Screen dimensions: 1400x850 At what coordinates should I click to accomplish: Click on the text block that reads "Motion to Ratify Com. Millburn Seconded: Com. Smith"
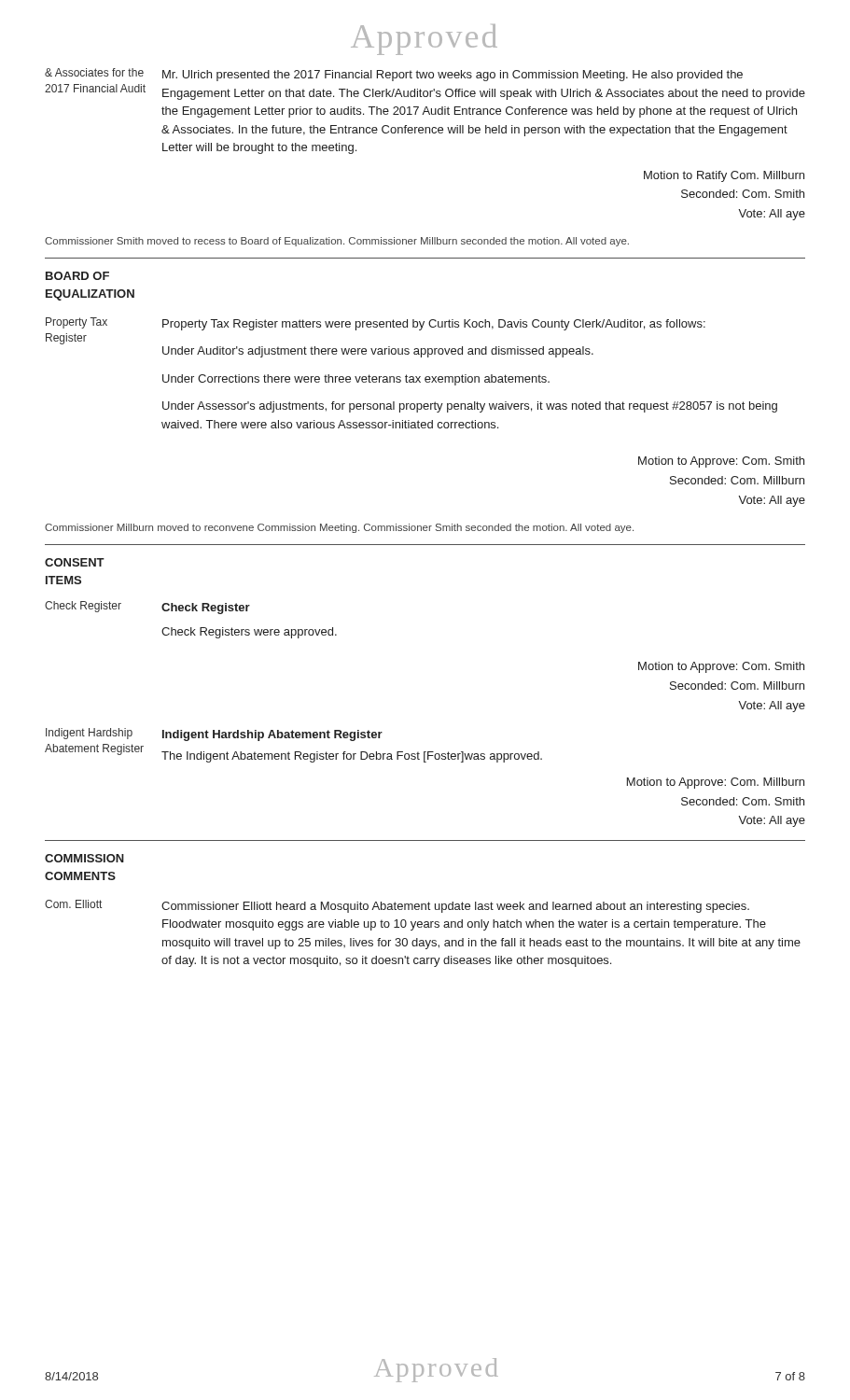click(x=724, y=194)
